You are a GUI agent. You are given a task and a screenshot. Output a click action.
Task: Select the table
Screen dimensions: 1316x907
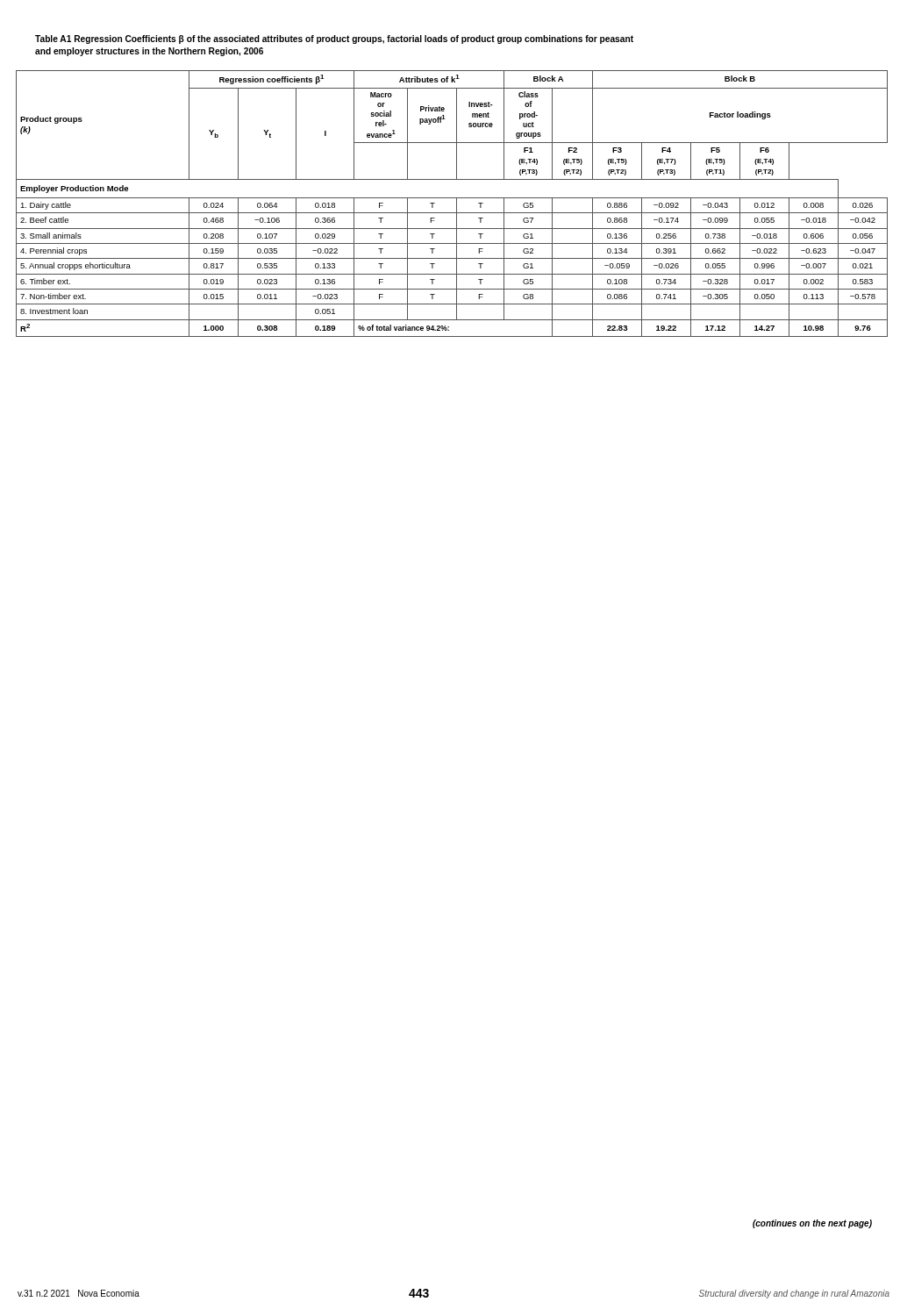(454, 204)
